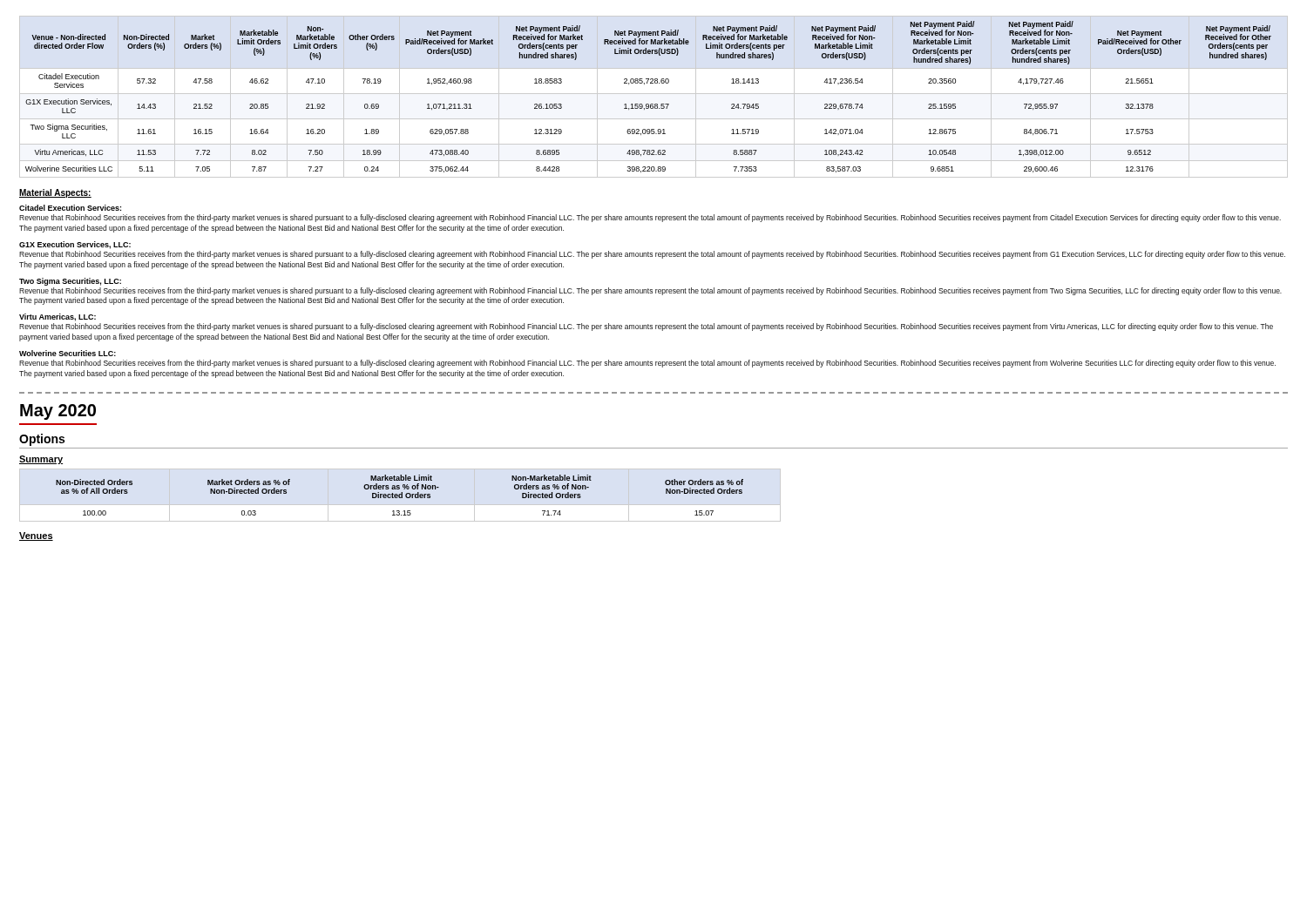Viewport: 1307px width, 924px height.
Task: Select the element starting "May 2020"
Action: (58, 410)
